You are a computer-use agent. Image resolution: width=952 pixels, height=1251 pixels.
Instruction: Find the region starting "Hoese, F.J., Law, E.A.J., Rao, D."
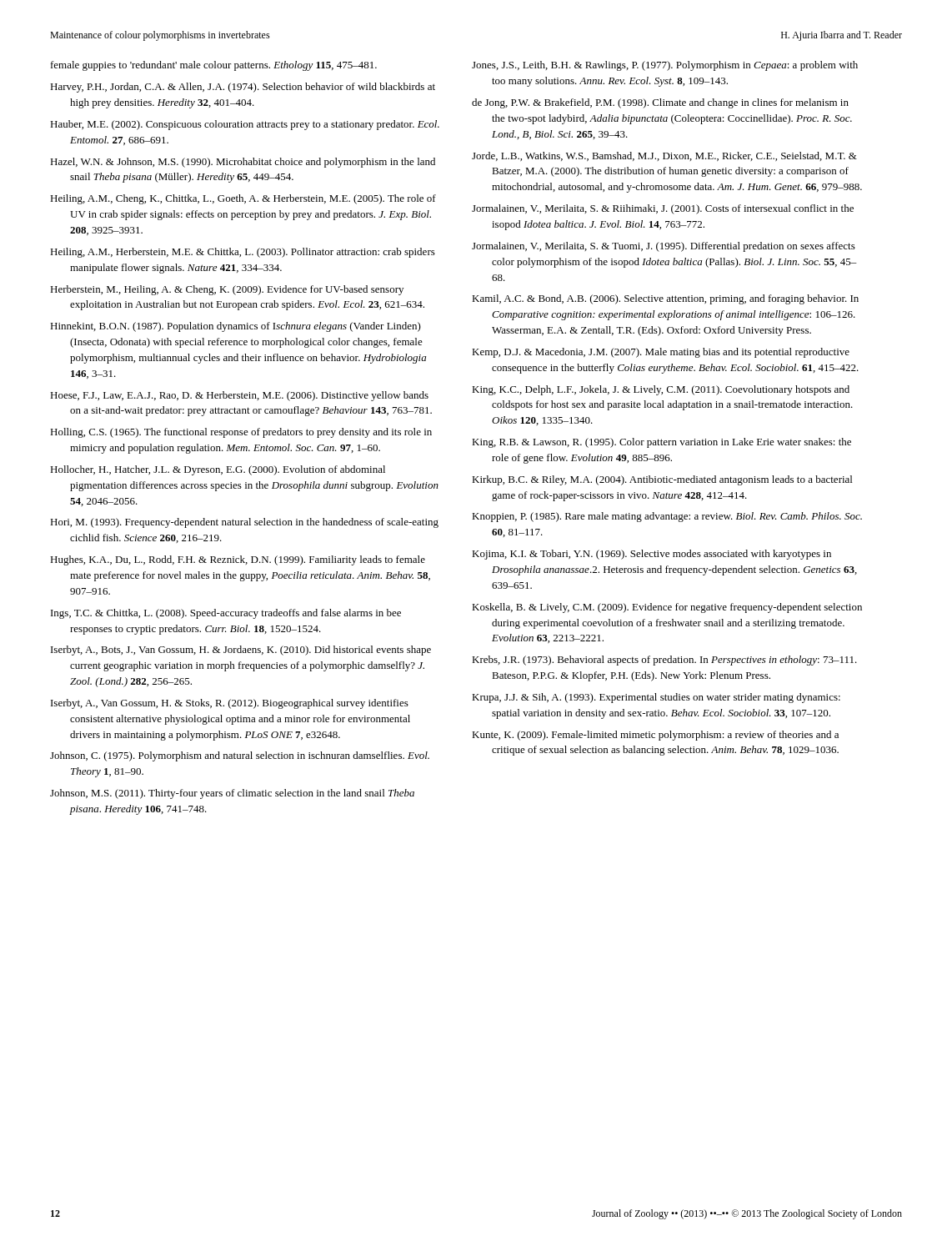click(x=241, y=402)
